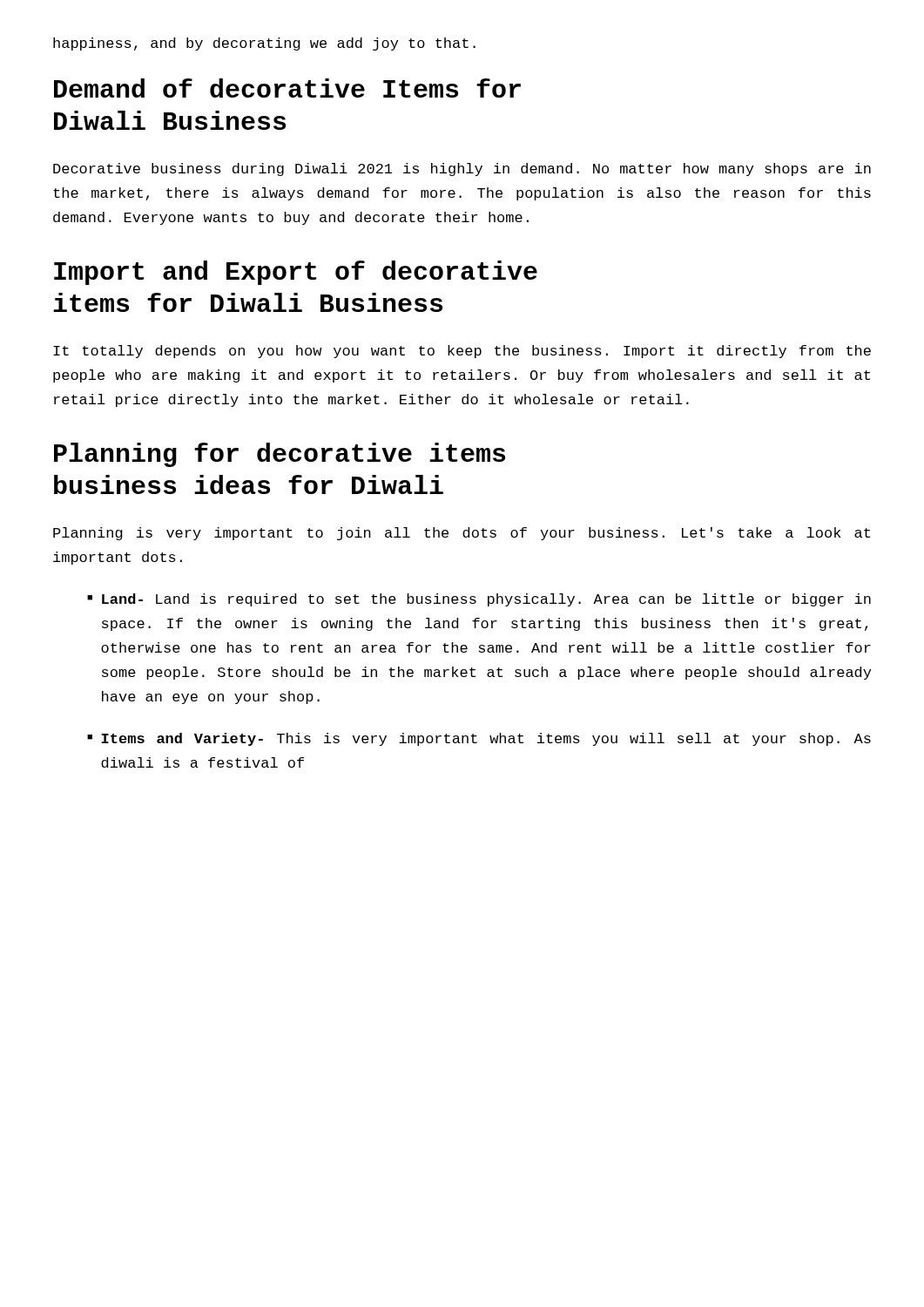Locate the section header with the text "Planning for decorative"
Image resolution: width=924 pixels, height=1307 pixels.
coord(280,471)
